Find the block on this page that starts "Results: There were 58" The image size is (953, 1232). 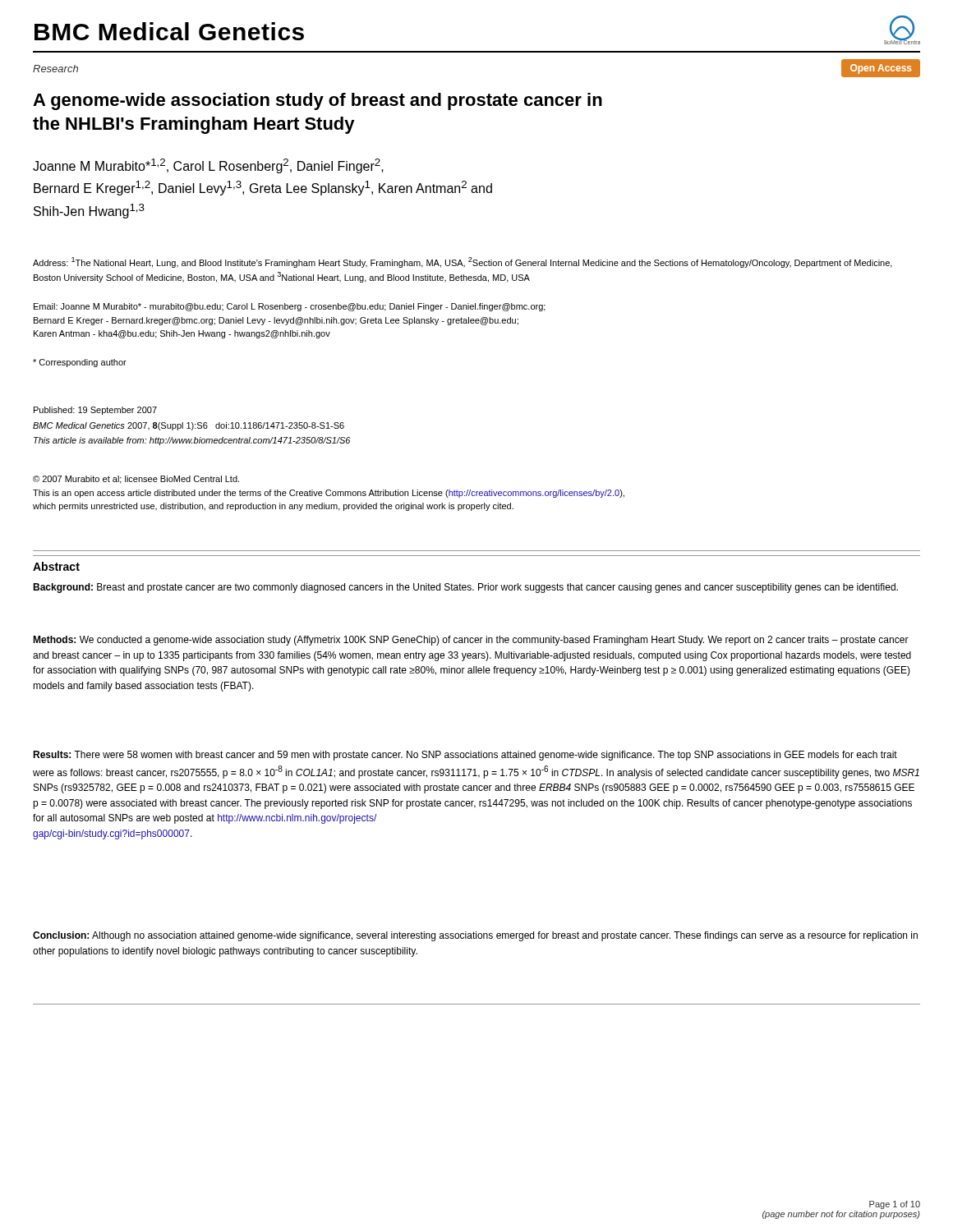(x=476, y=794)
